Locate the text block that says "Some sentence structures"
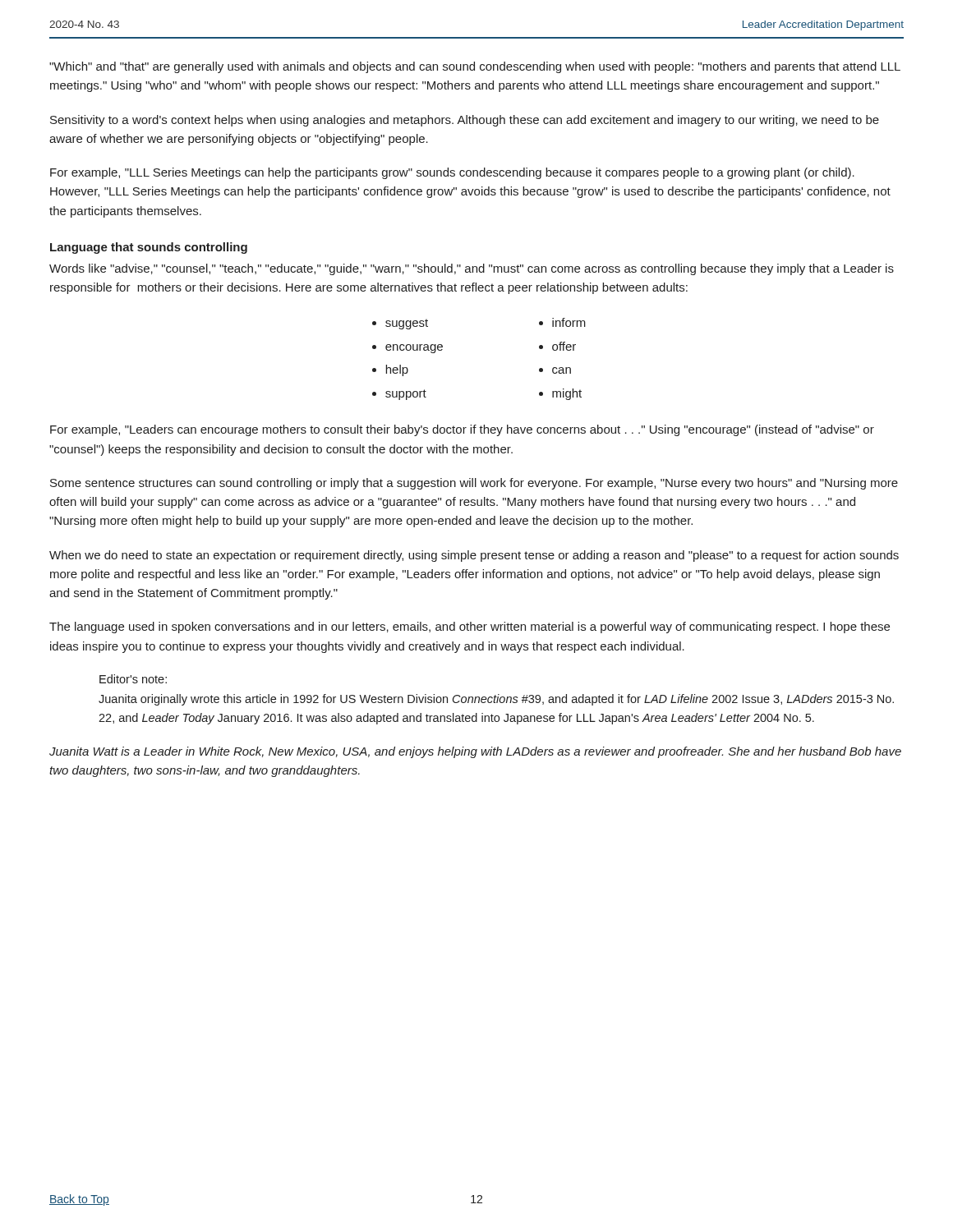The height and width of the screenshot is (1232, 953). [x=474, y=501]
